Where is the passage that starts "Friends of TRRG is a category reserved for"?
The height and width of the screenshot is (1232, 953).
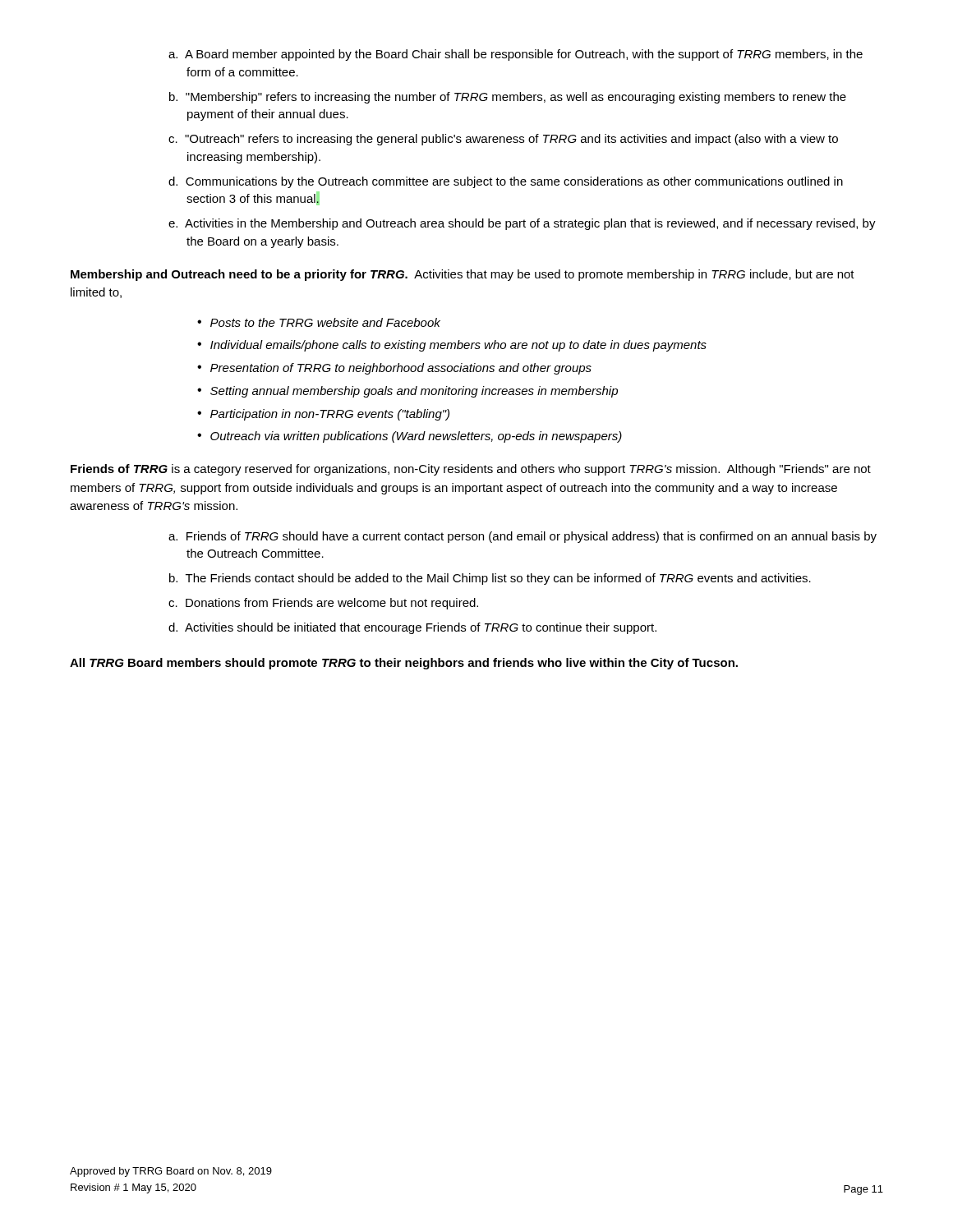[x=470, y=487]
